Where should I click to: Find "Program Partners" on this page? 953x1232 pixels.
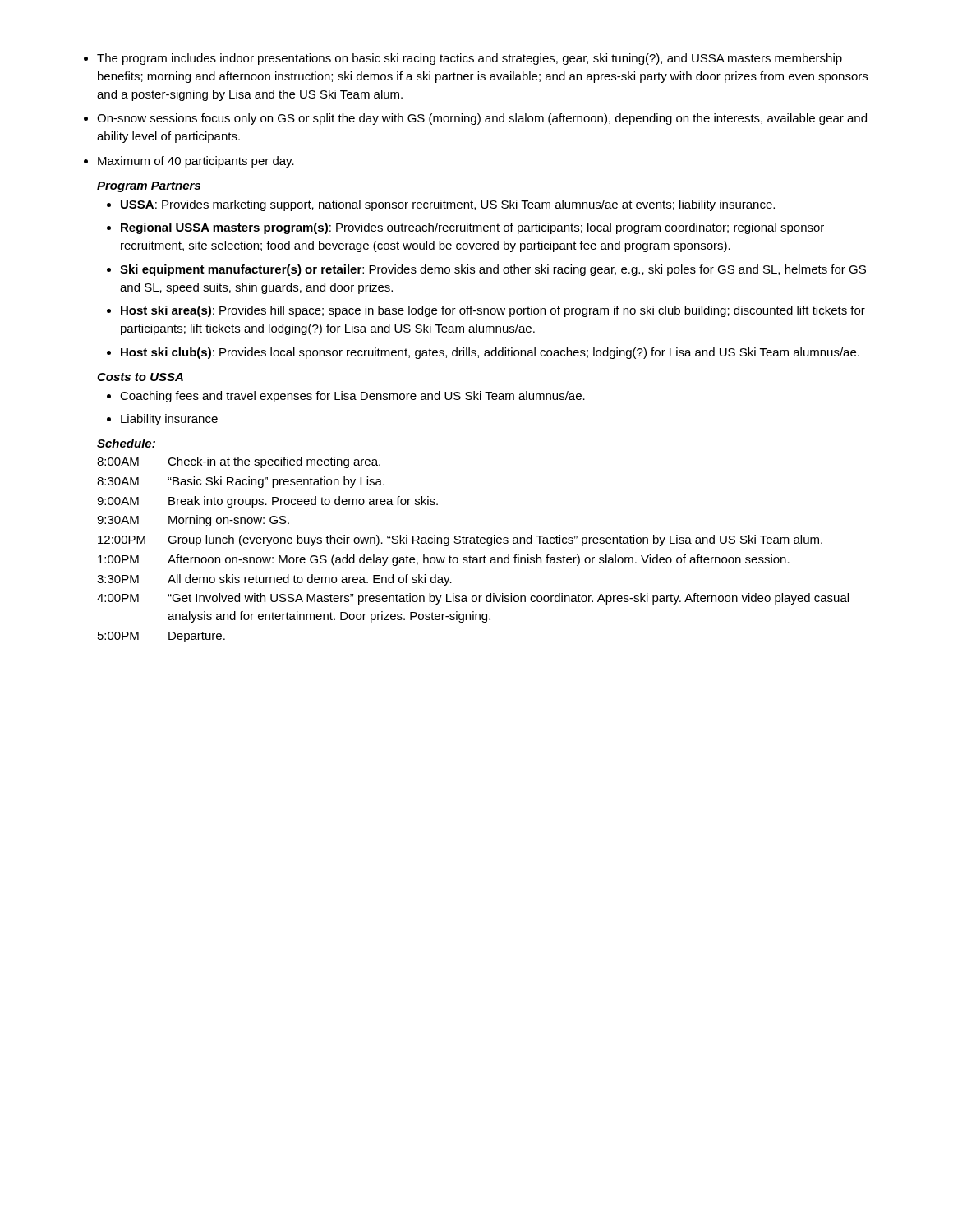point(149,185)
